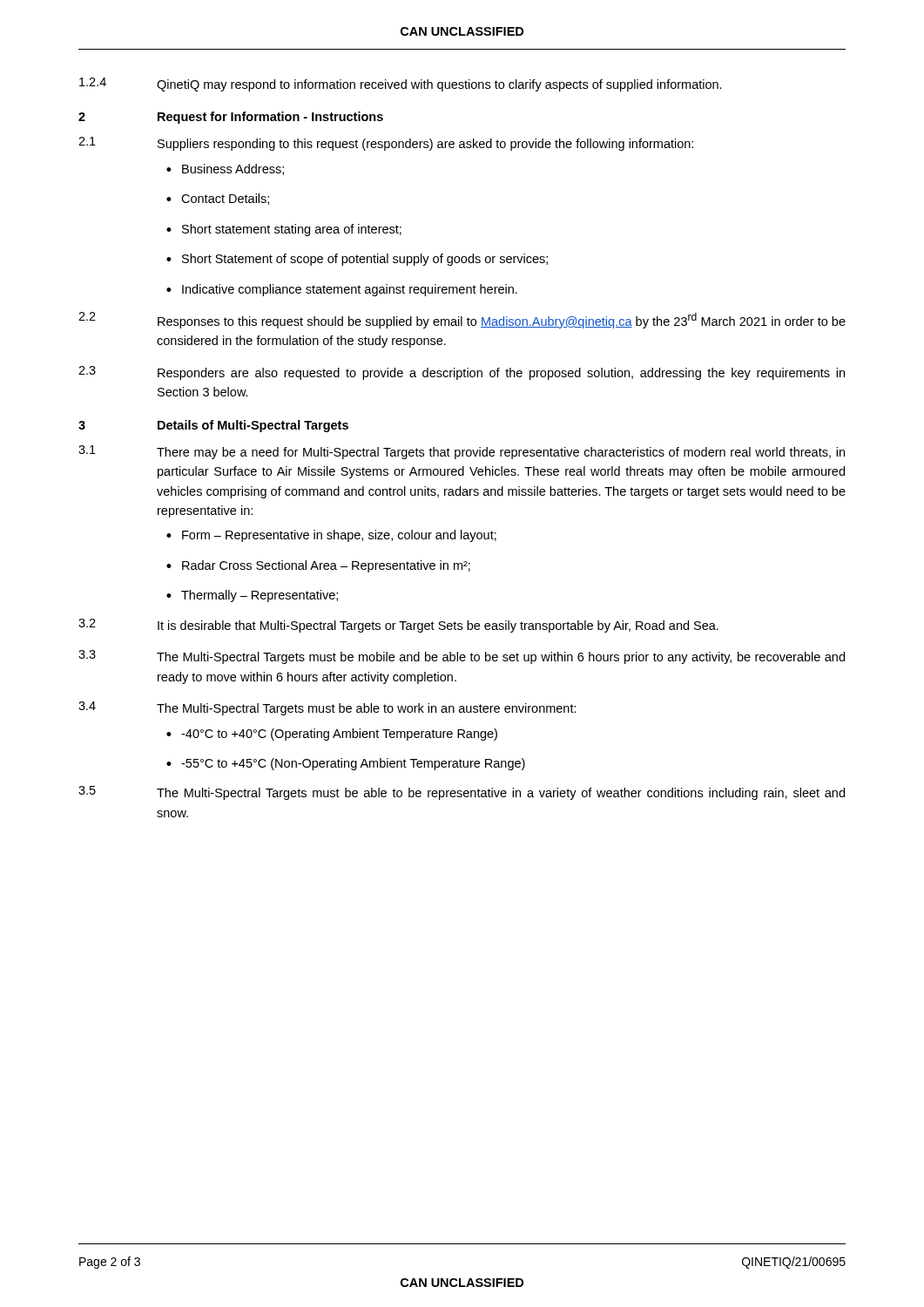Viewport: 924px width, 1307px height.
Task: Select the list item that reads "• Form – Representative"
Action: [501, 536]
